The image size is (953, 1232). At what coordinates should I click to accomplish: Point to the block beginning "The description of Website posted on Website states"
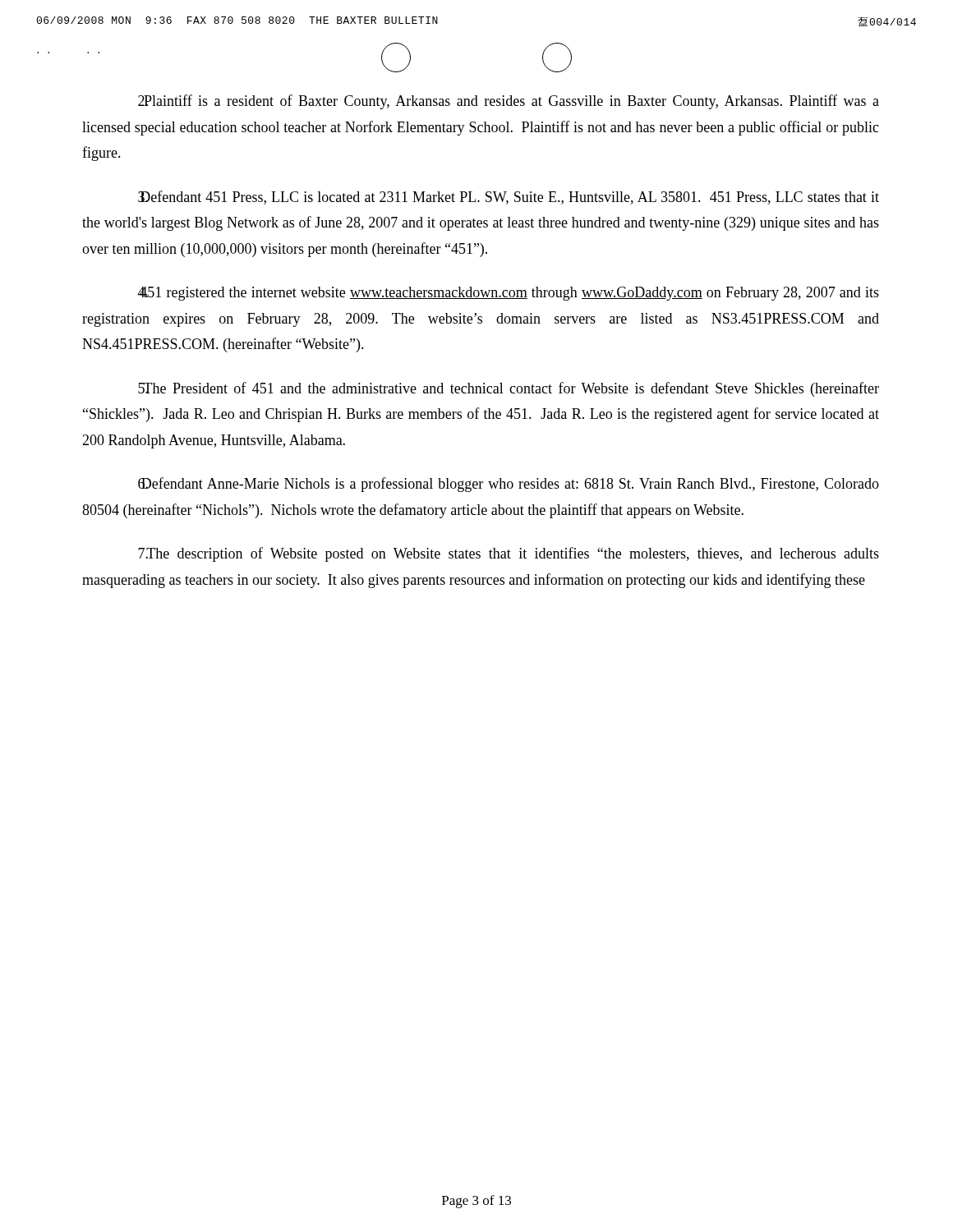[481, 564]
